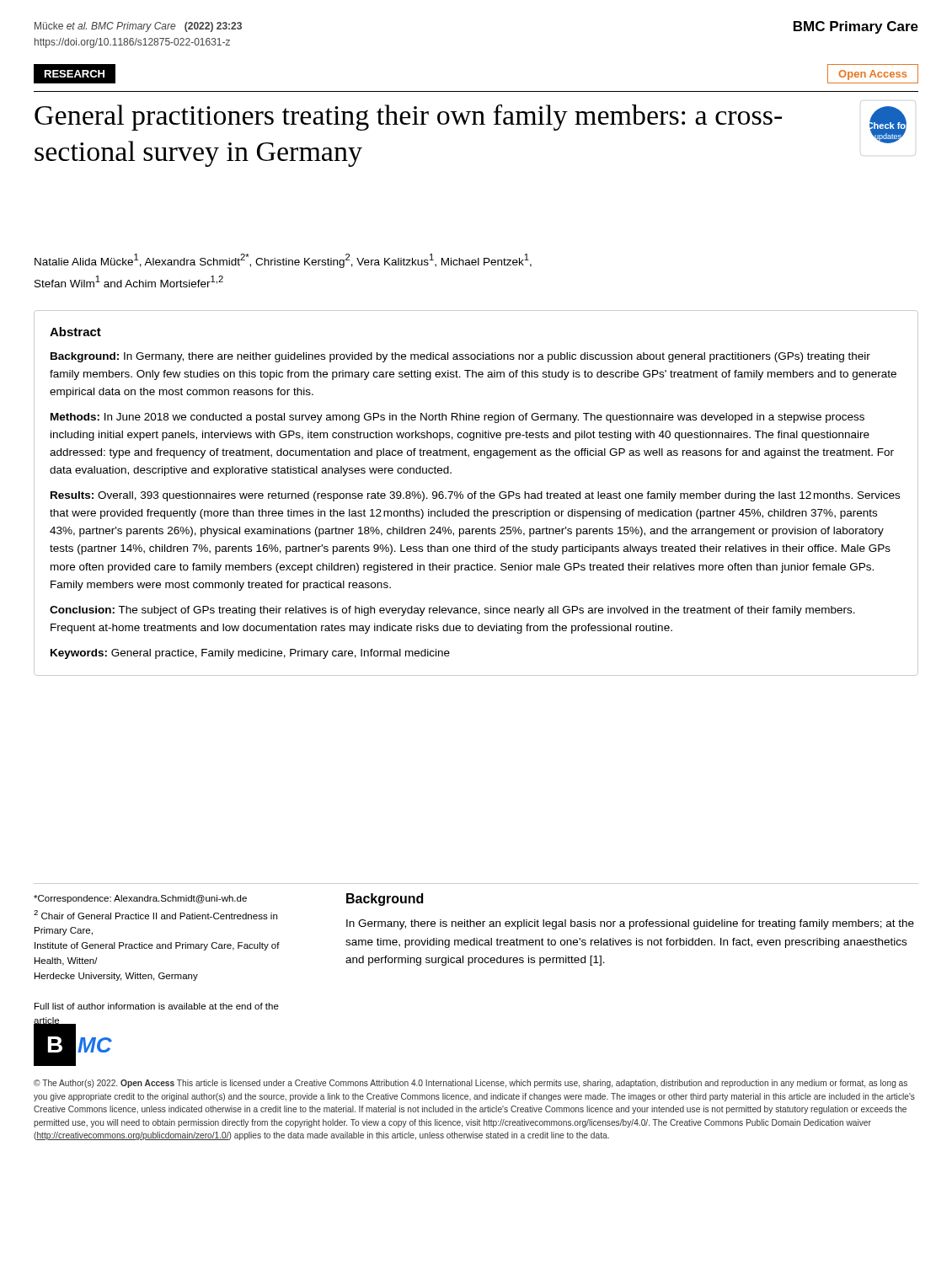This screenshot has width=952, height=1264.
Task: Find the text starting "Open Access"
Action: [873, 74]
